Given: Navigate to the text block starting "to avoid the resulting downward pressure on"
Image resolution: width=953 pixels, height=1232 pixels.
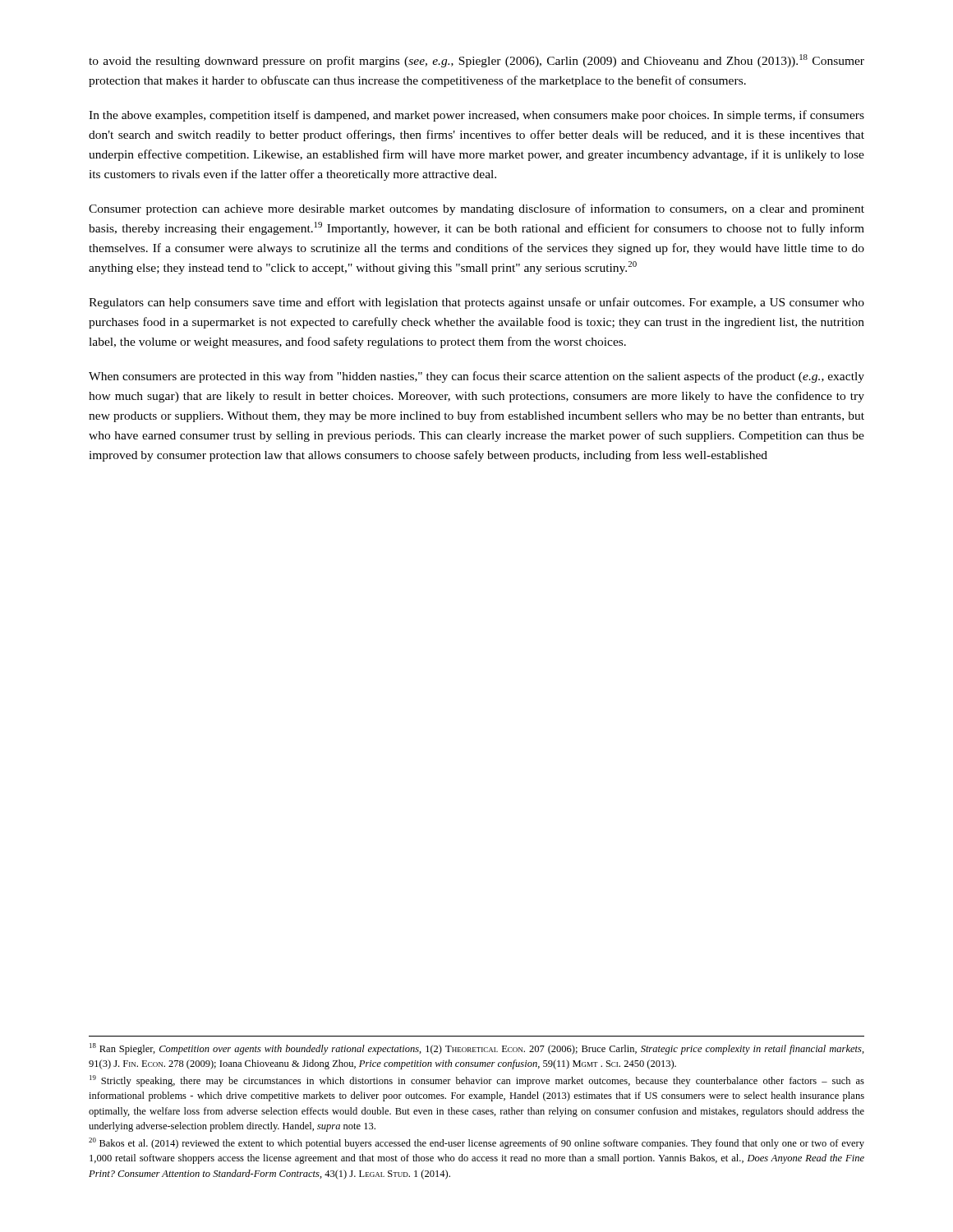Looking at the screenshot, I should pyautogui.click(x=476, y=69).
